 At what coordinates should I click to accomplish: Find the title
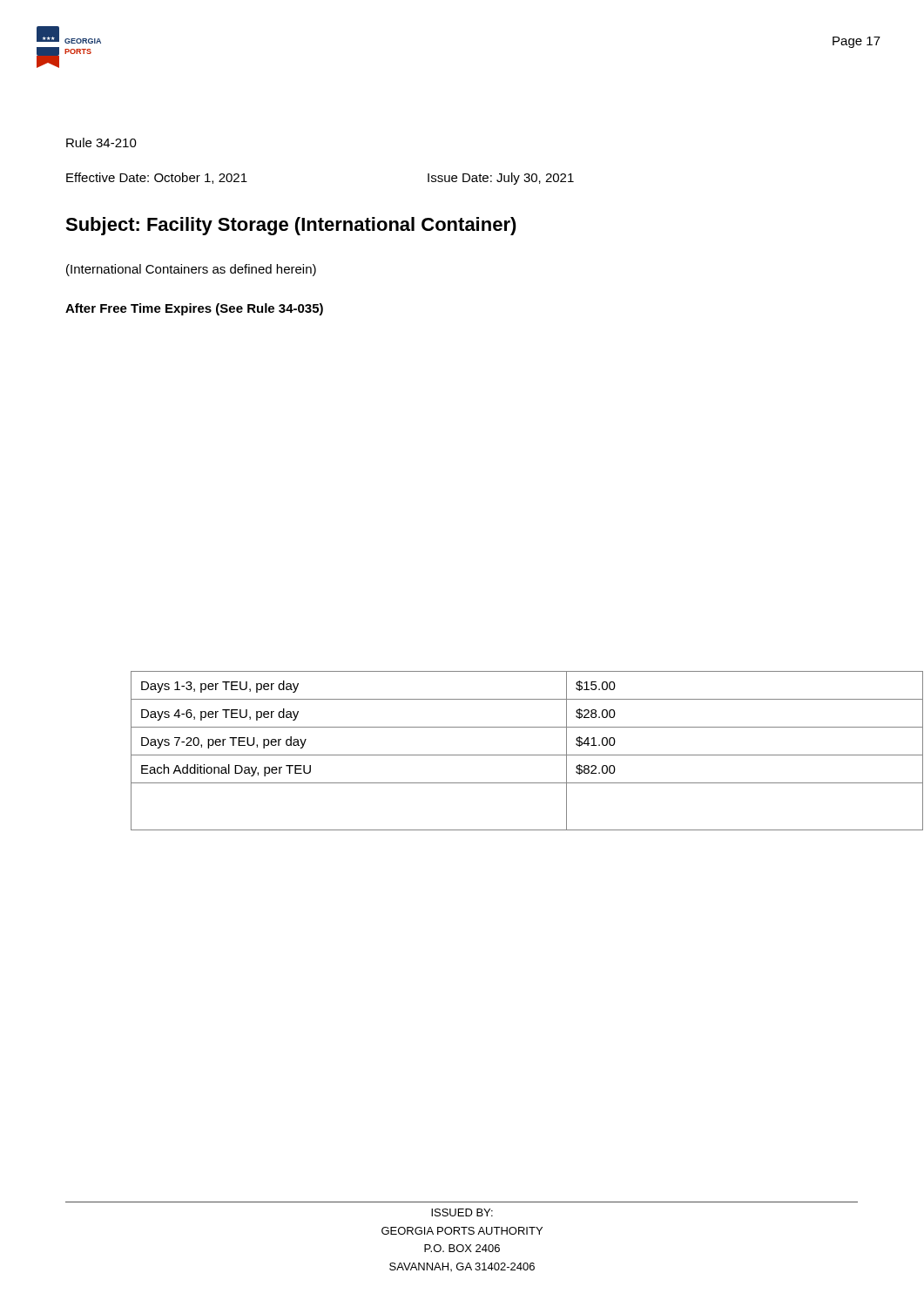(291, 224)
